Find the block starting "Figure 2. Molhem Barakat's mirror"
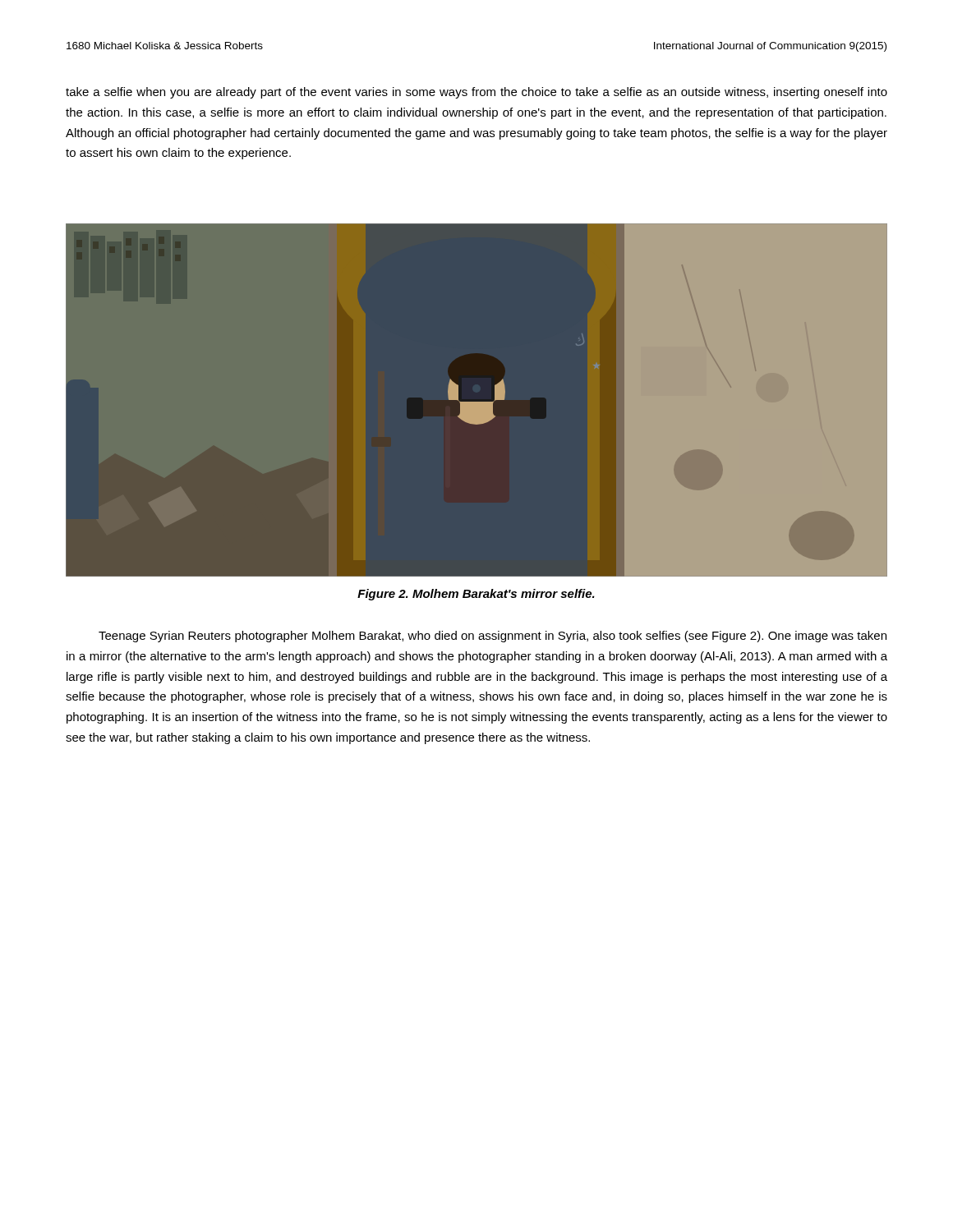 (x=476, y=593)
